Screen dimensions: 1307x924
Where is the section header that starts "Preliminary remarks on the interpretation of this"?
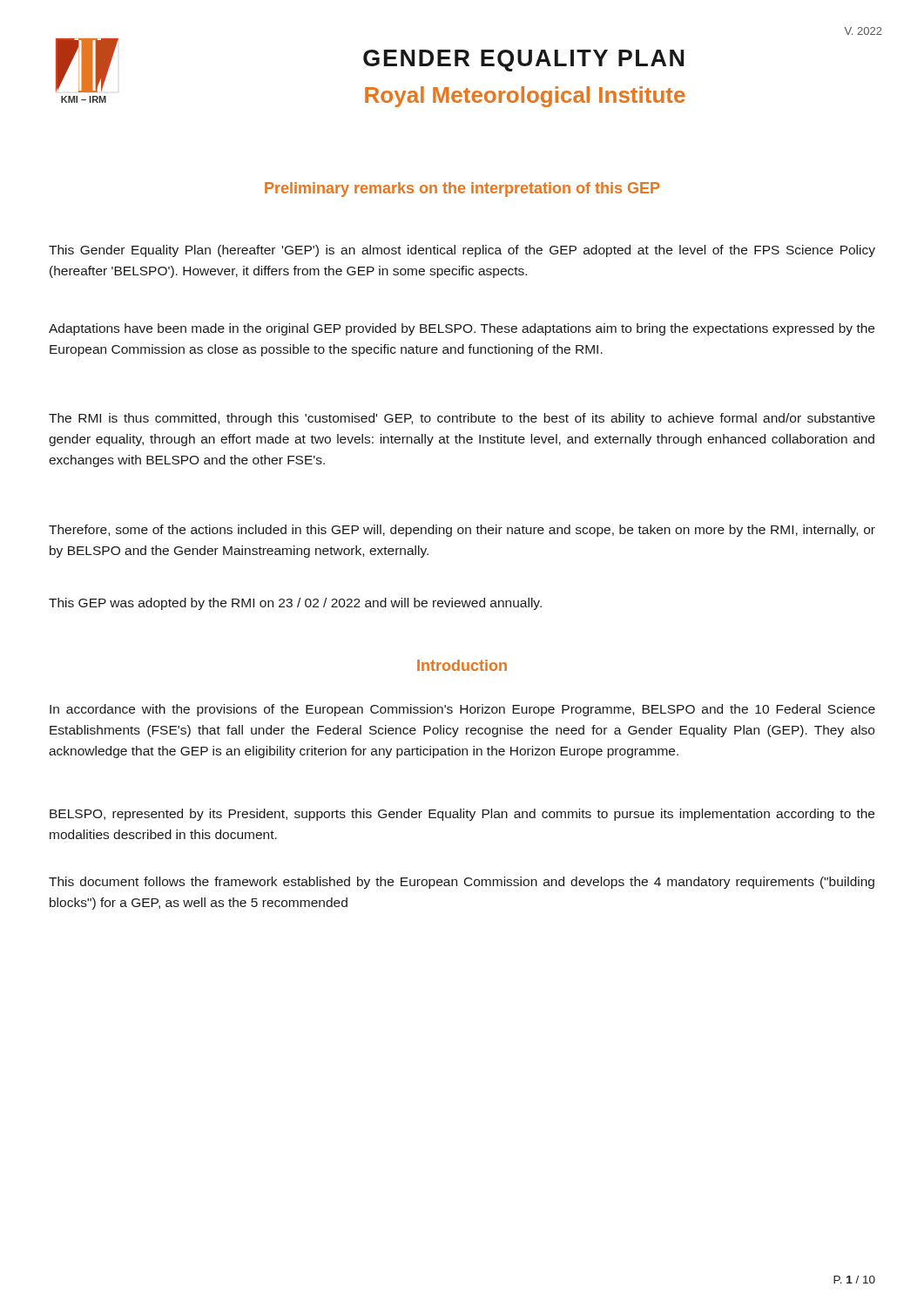tap(462, 188)
